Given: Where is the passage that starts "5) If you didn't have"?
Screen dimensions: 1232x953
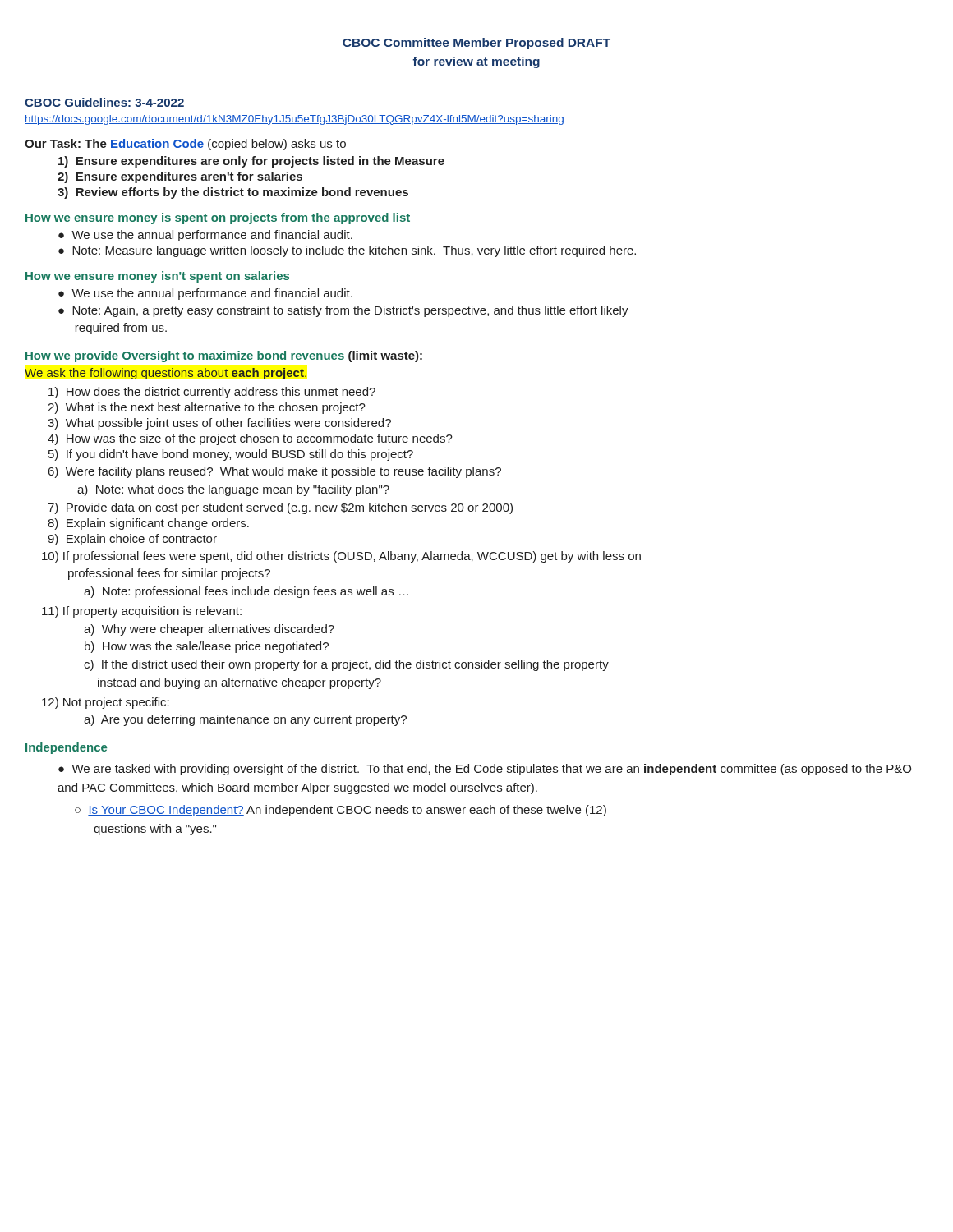Looking at the screenshot, I should tap(231, 454).
